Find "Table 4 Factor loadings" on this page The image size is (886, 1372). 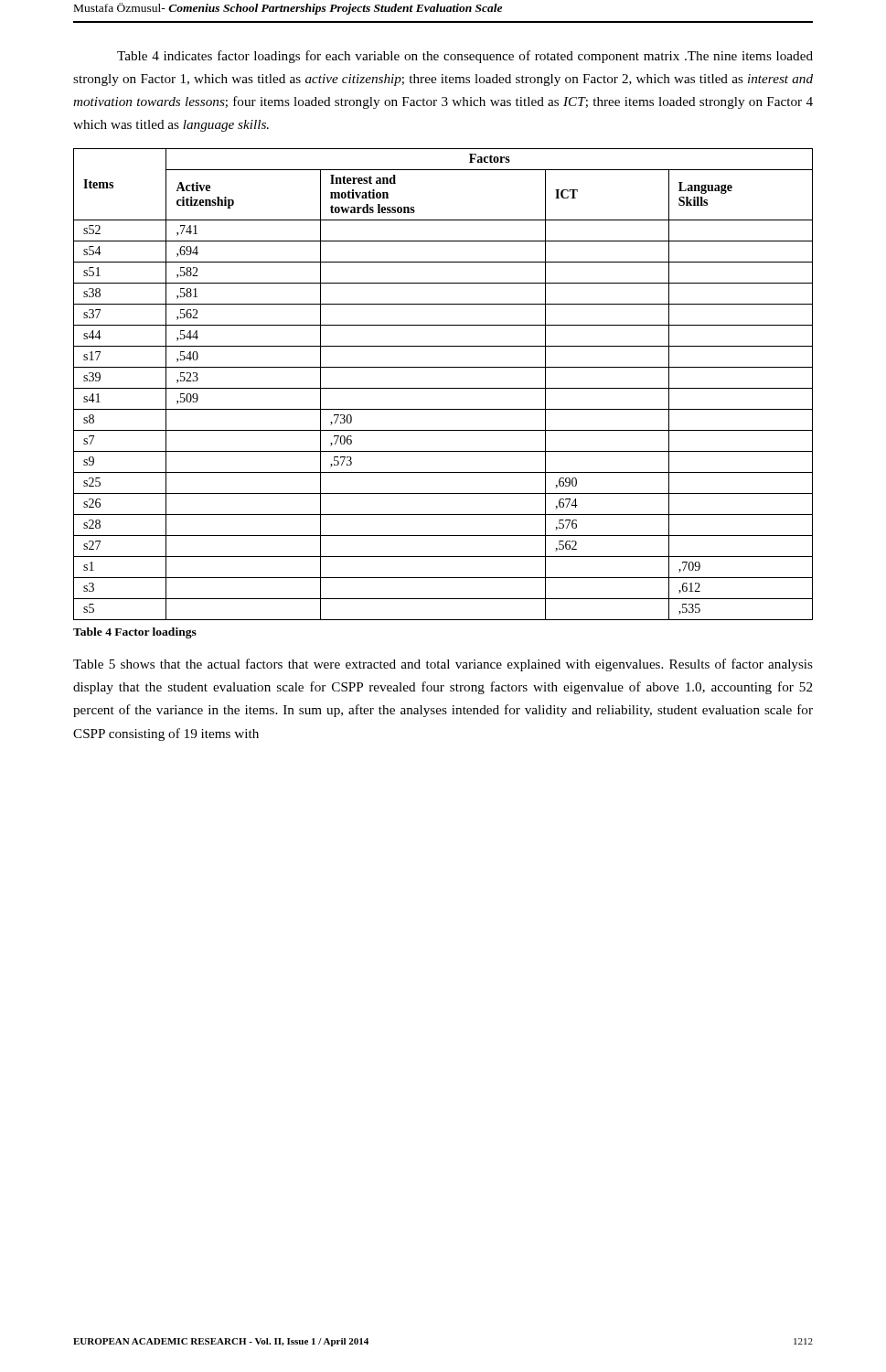tap(135, 632)
